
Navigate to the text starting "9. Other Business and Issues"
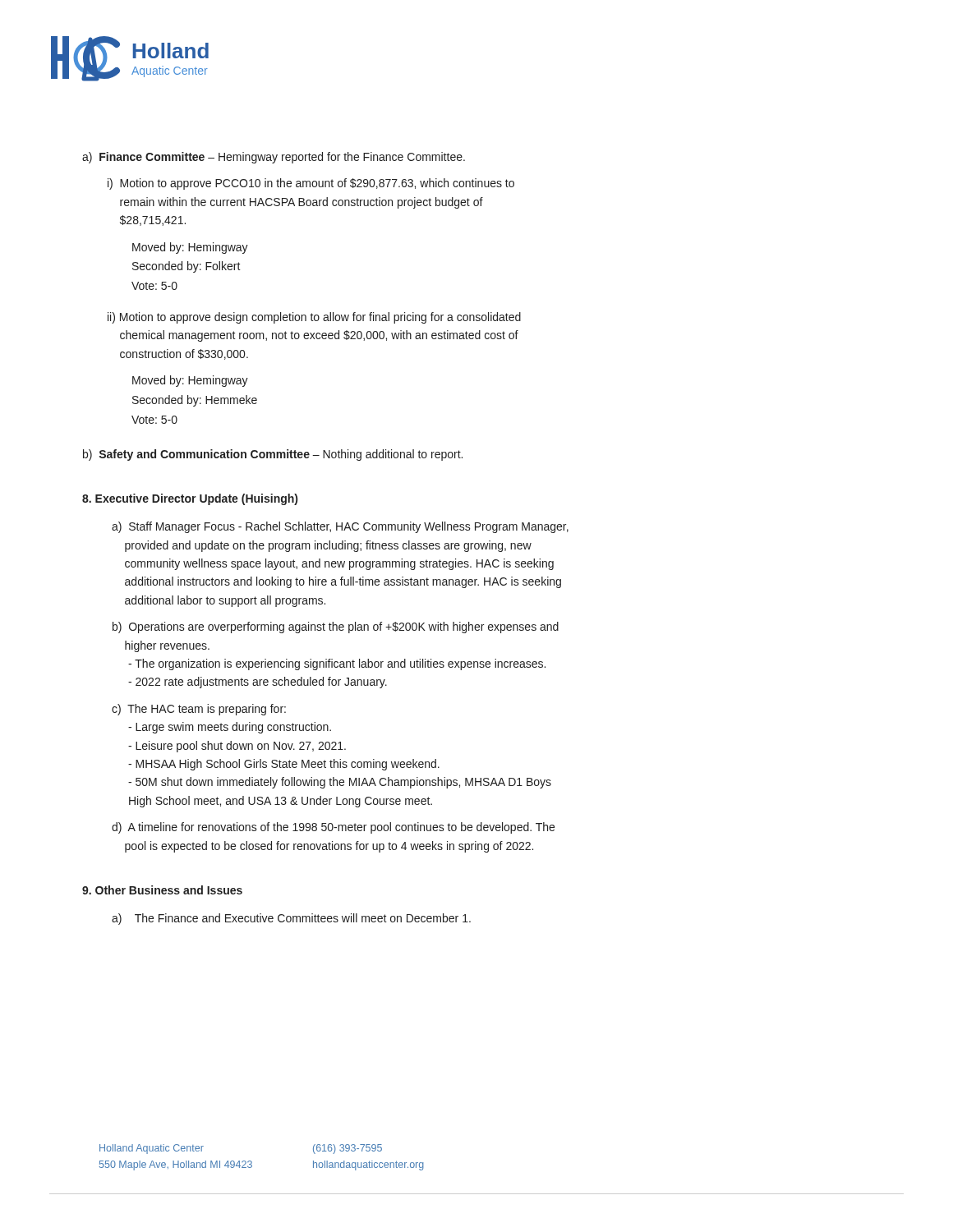click(162, 890)
